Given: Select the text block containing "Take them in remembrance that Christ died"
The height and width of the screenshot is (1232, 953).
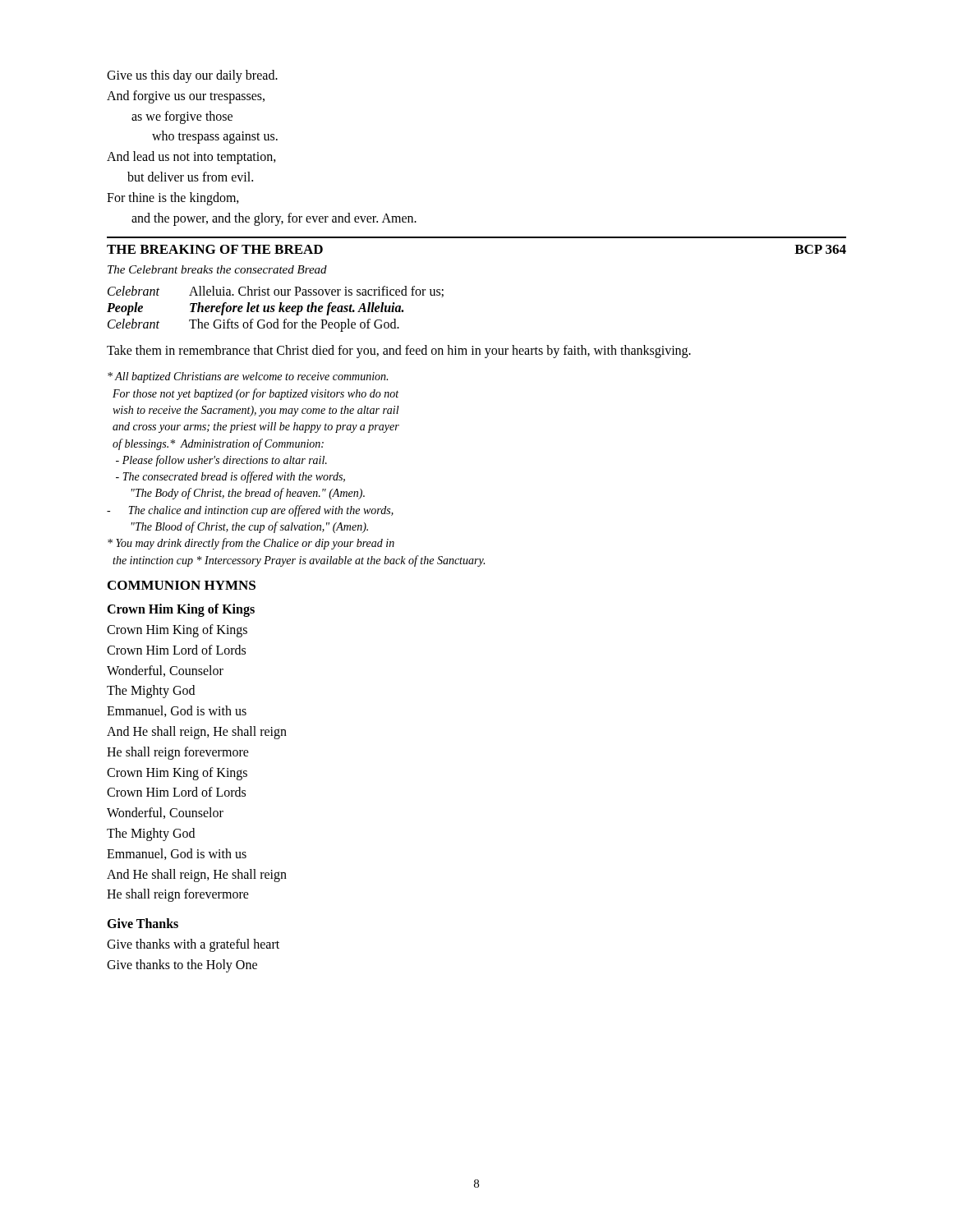Looking at the screenshot, I should [x=399, y=351].
